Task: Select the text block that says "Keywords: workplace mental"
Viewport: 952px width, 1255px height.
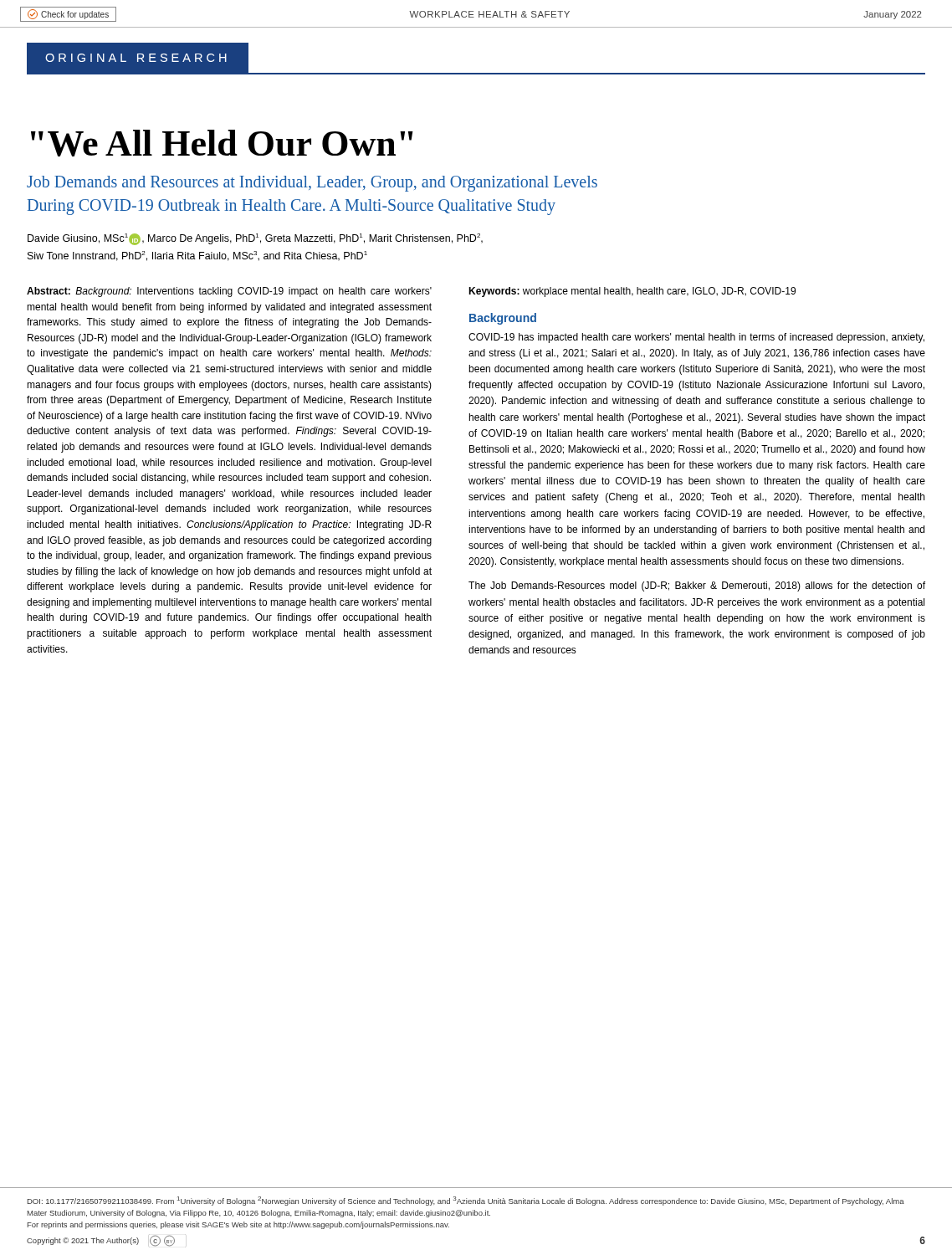Action: click(x=632, y=291)
